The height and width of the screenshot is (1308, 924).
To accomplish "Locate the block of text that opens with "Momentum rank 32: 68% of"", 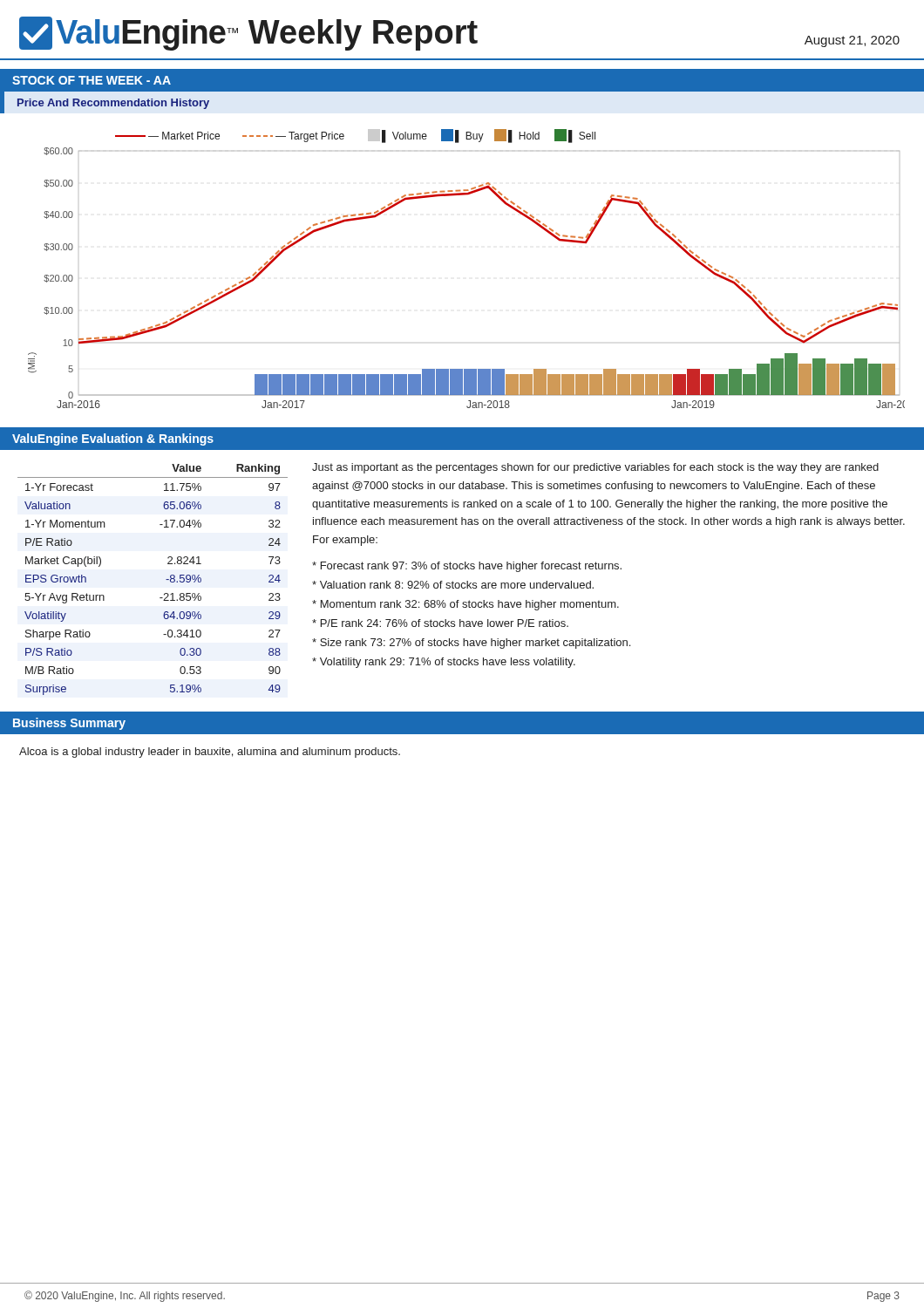I will click(466, 604).
